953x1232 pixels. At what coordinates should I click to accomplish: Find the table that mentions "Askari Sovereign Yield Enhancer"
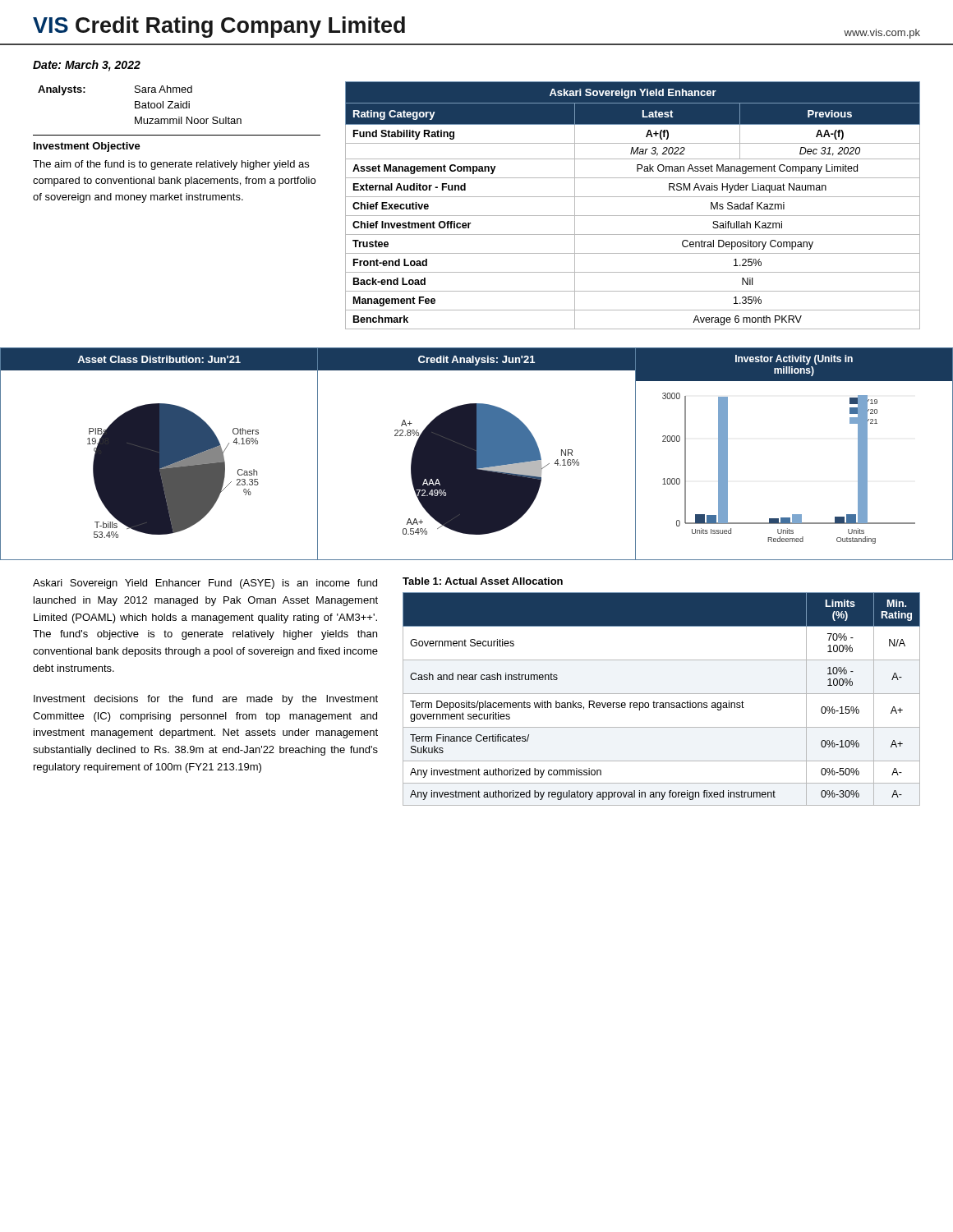(x=633, y=205)
